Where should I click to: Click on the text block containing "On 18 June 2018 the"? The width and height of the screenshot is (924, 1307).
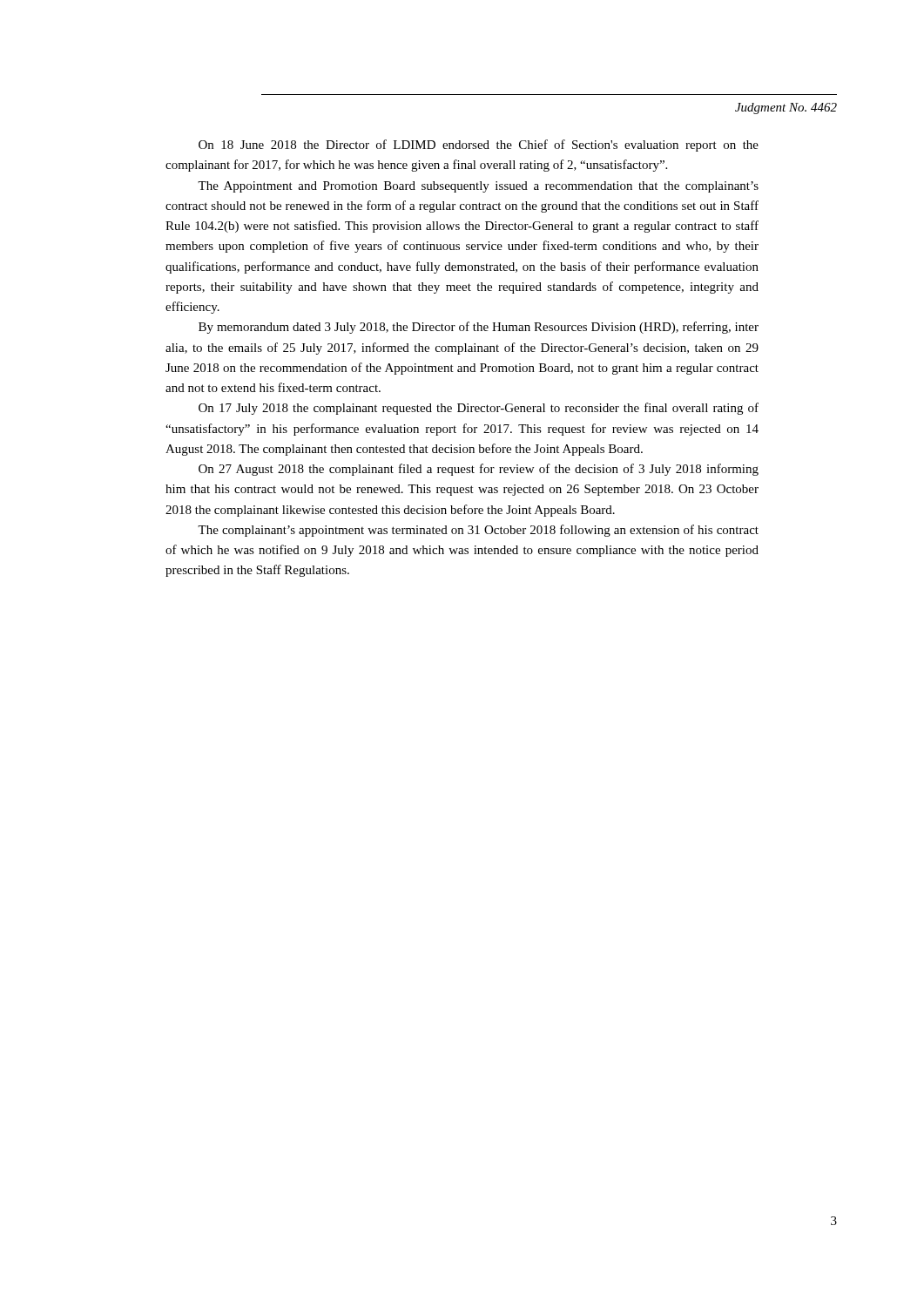[x=462, y=155]
